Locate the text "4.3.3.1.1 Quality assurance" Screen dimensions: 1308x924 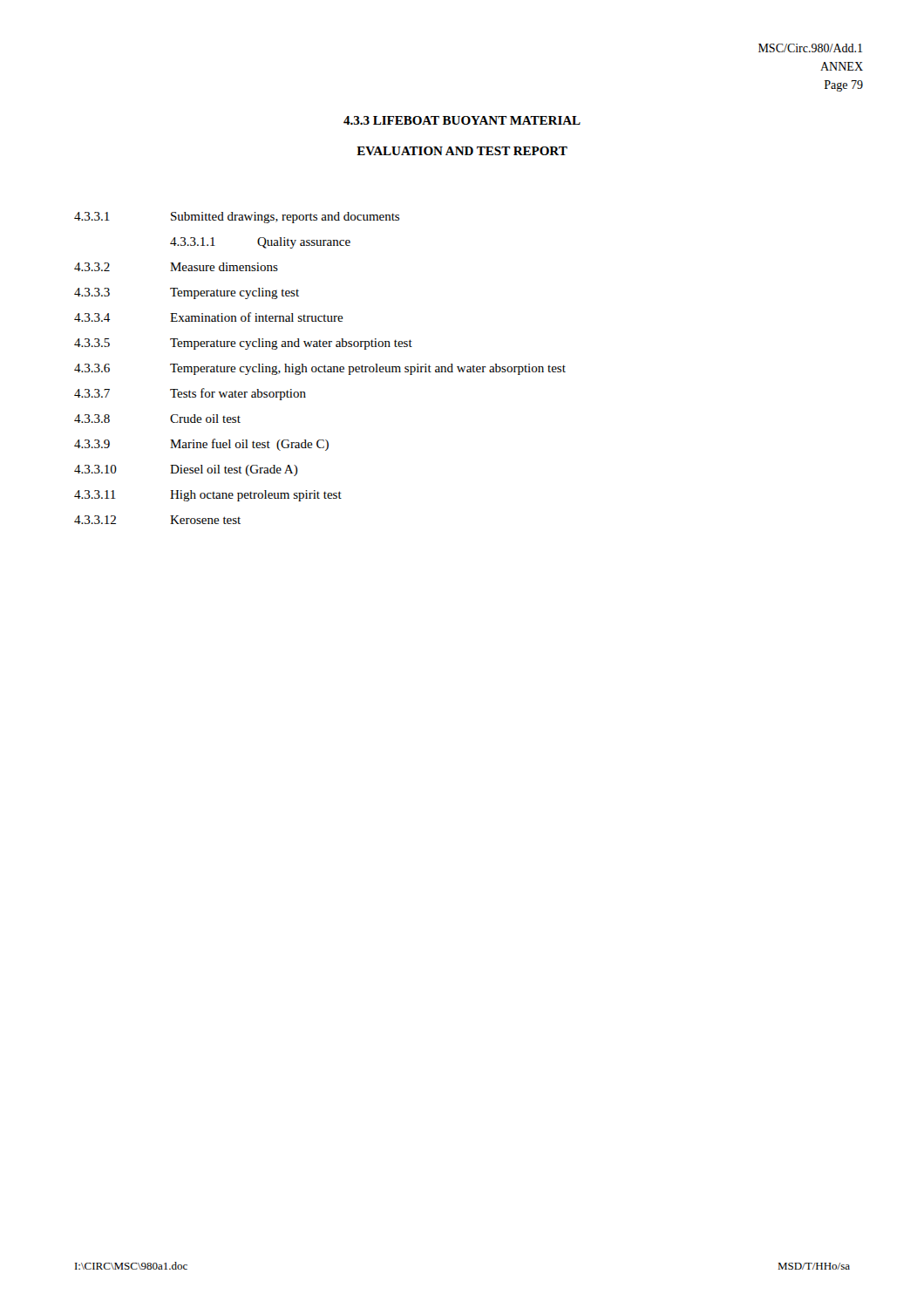tap(260, 242)
